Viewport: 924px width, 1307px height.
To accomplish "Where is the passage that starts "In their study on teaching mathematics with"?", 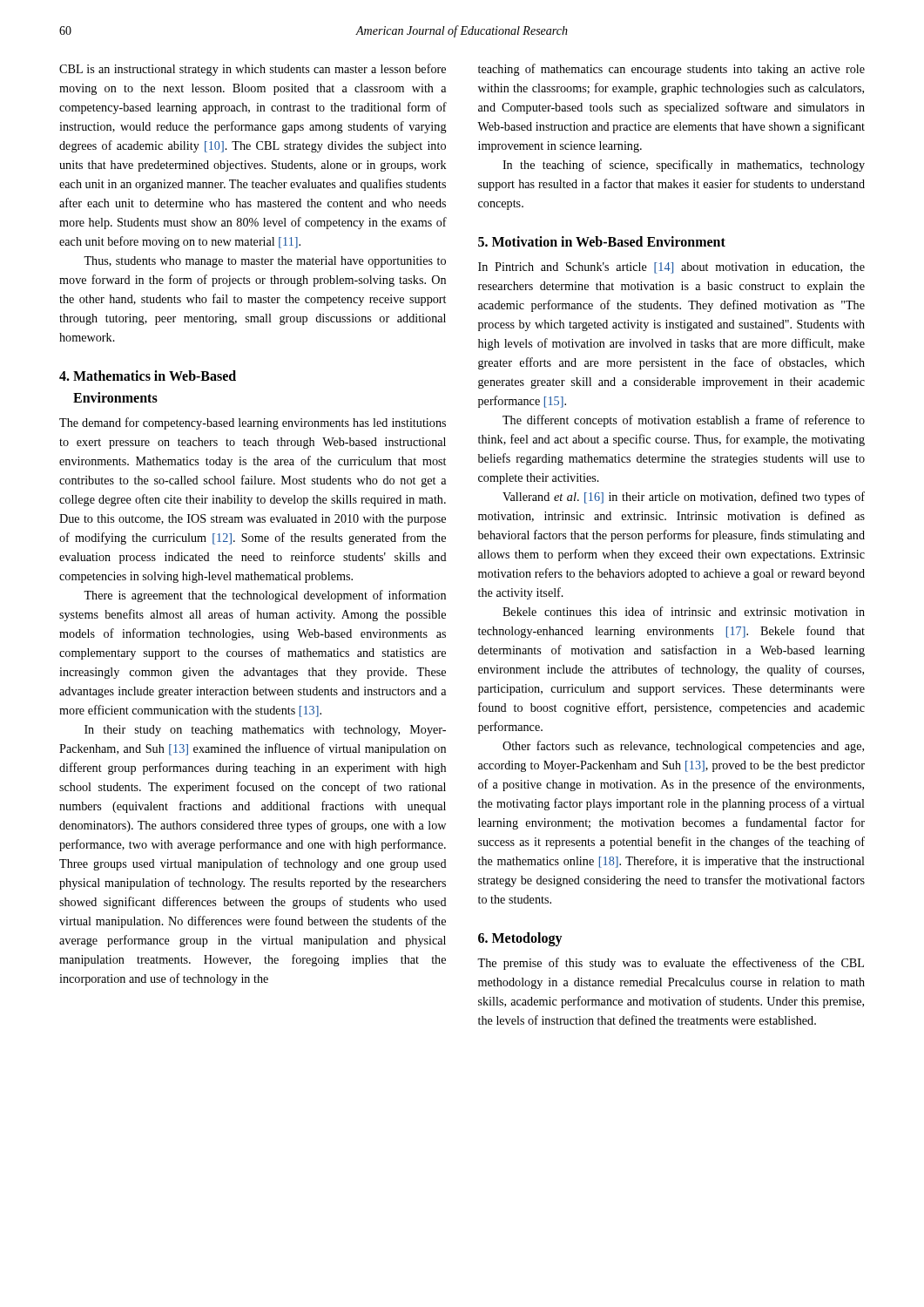I will pyautogui.click(x=253, y=854).
